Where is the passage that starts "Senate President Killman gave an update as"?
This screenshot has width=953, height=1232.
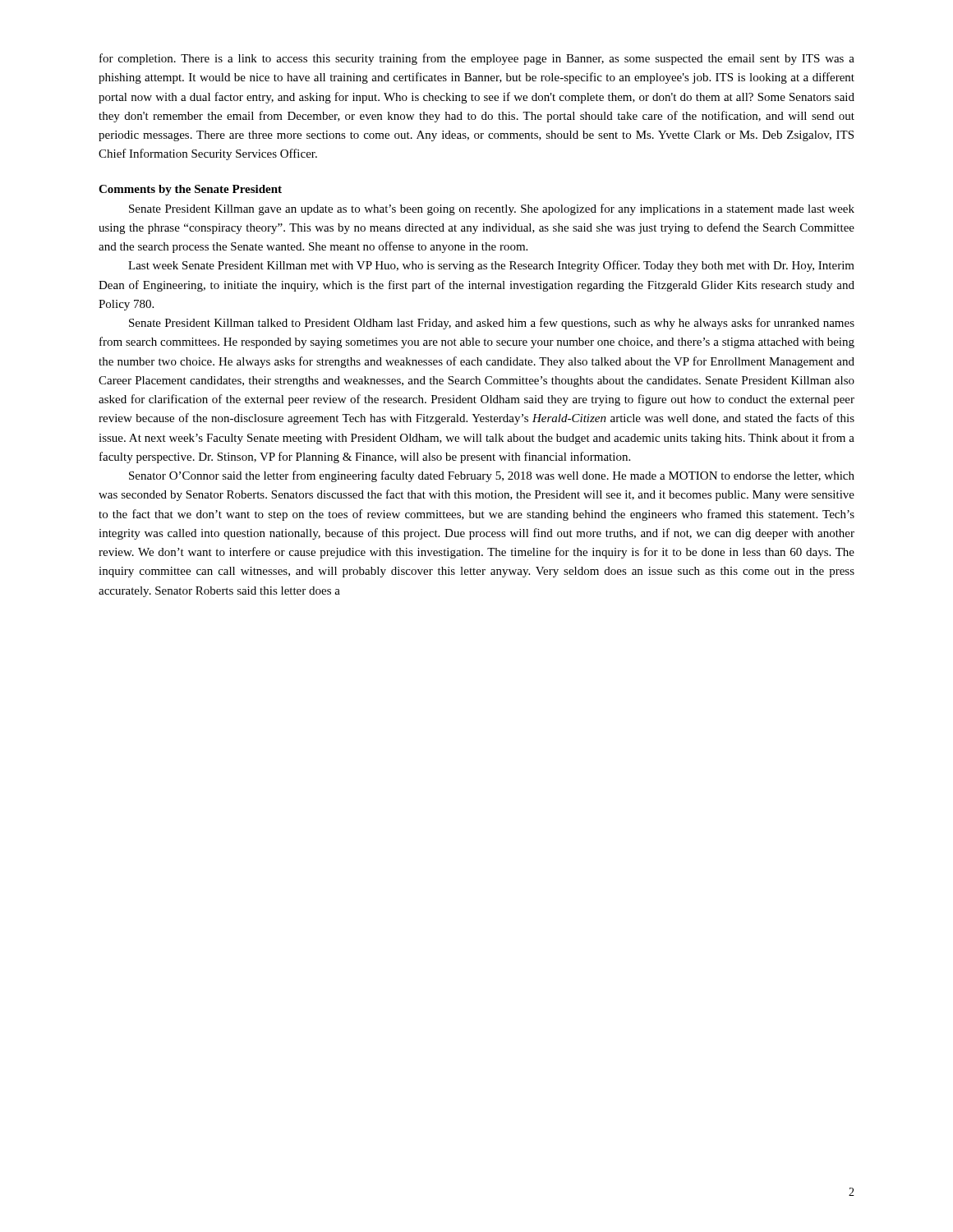pos(476,228)
